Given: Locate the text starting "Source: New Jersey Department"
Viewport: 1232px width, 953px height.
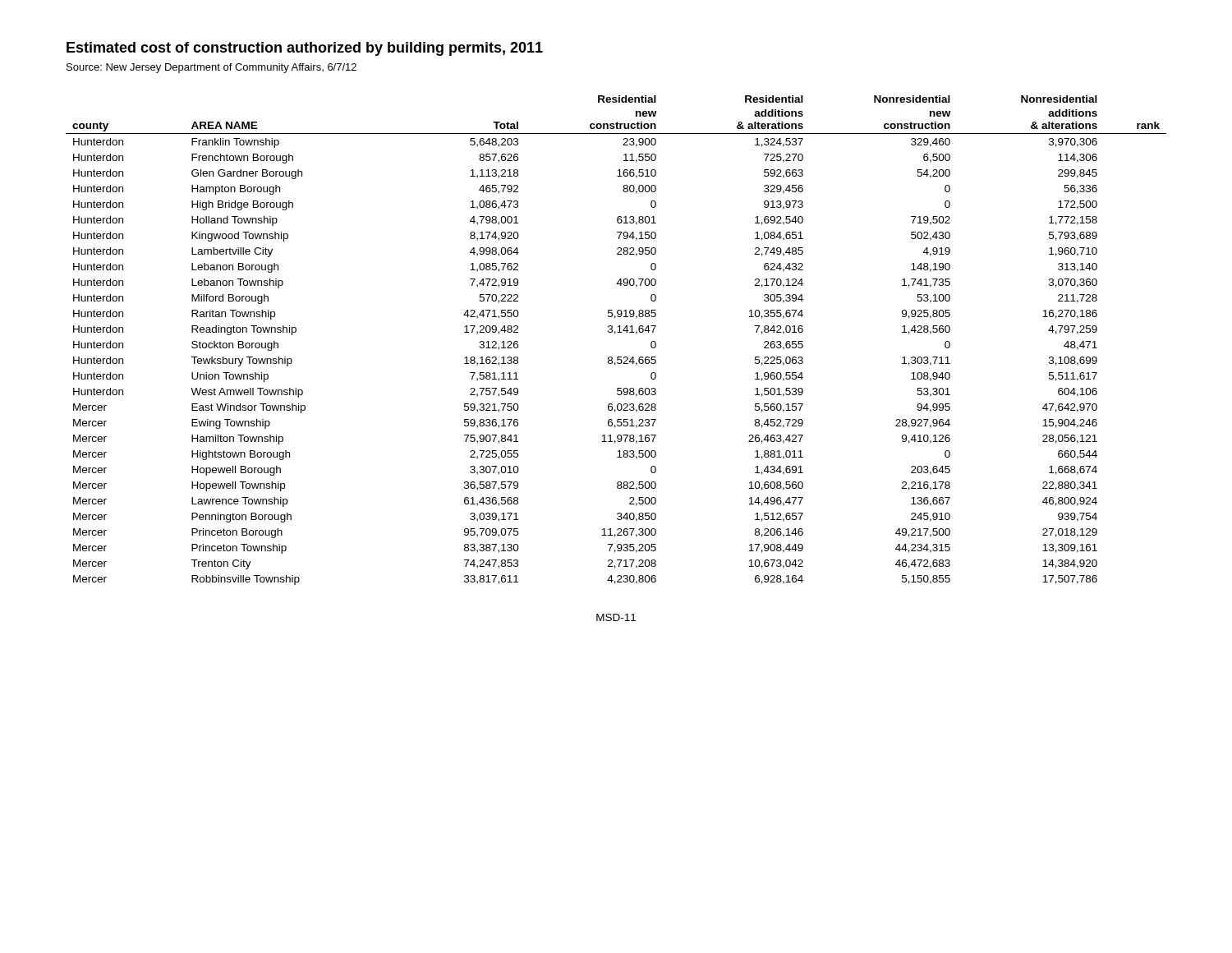Looking at the screenshot, I should click(211, 67).
